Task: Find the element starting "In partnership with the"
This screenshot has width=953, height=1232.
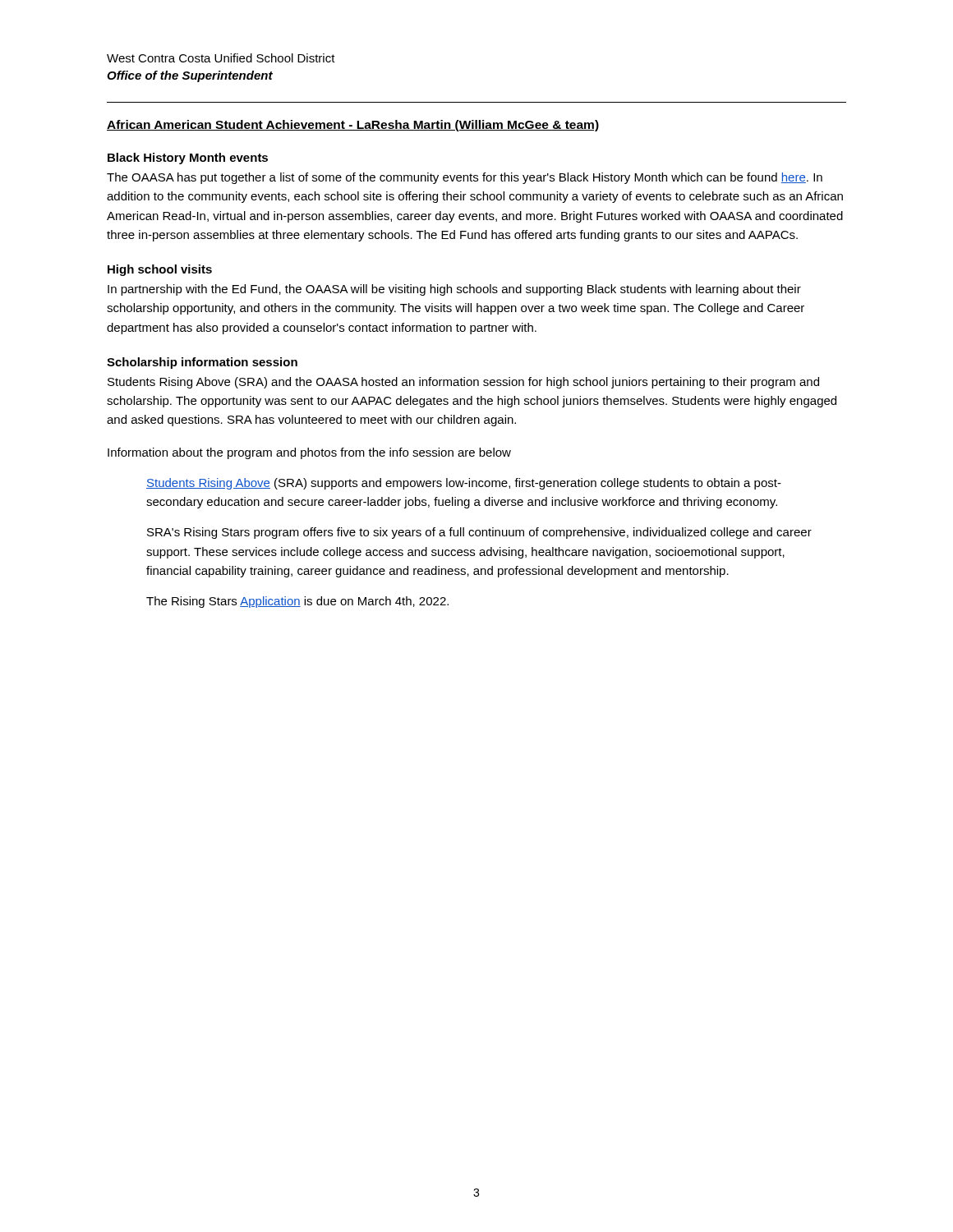Action: (x=476, y=308)
